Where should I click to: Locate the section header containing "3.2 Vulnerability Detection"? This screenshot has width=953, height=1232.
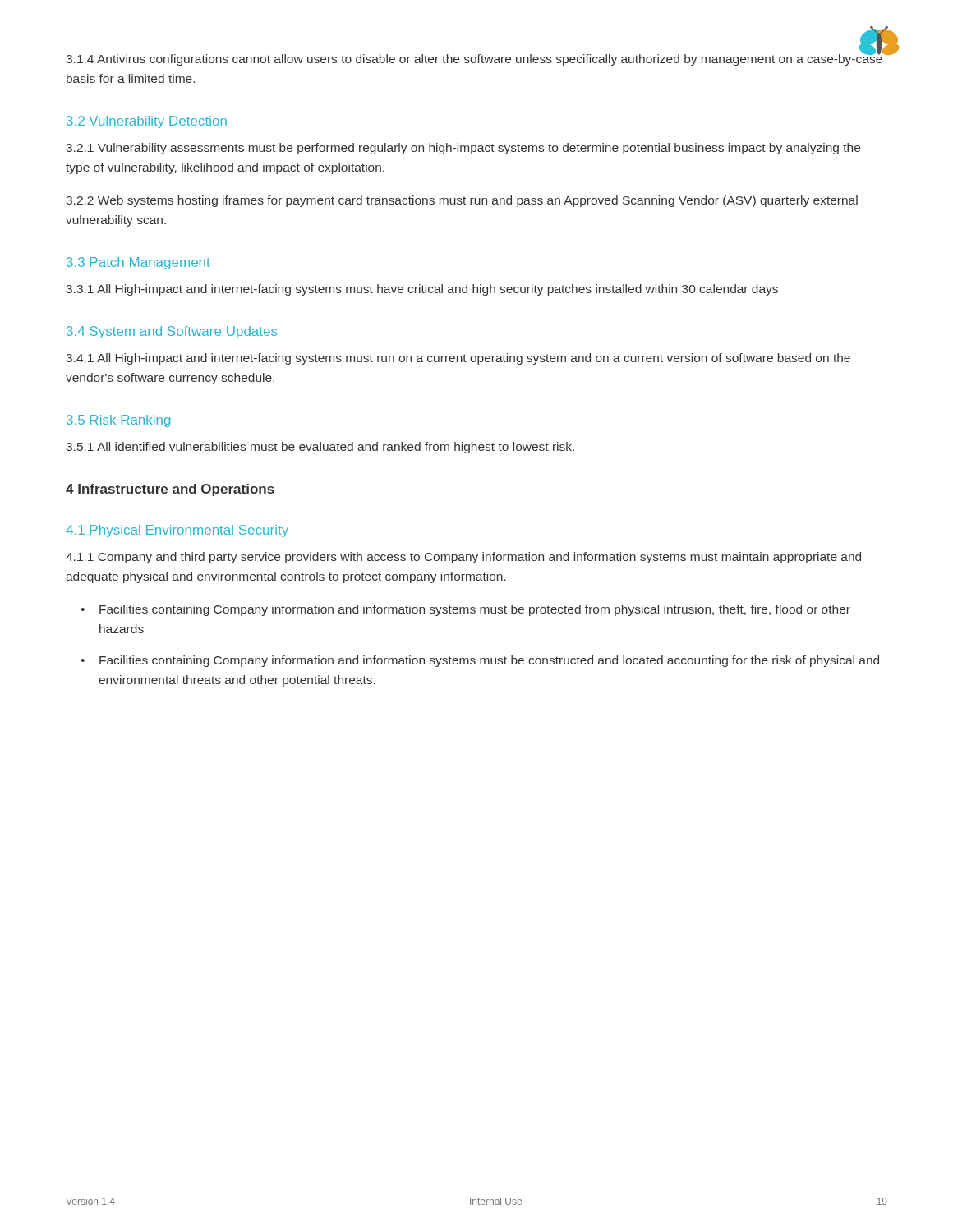click(x=147, y=121)
